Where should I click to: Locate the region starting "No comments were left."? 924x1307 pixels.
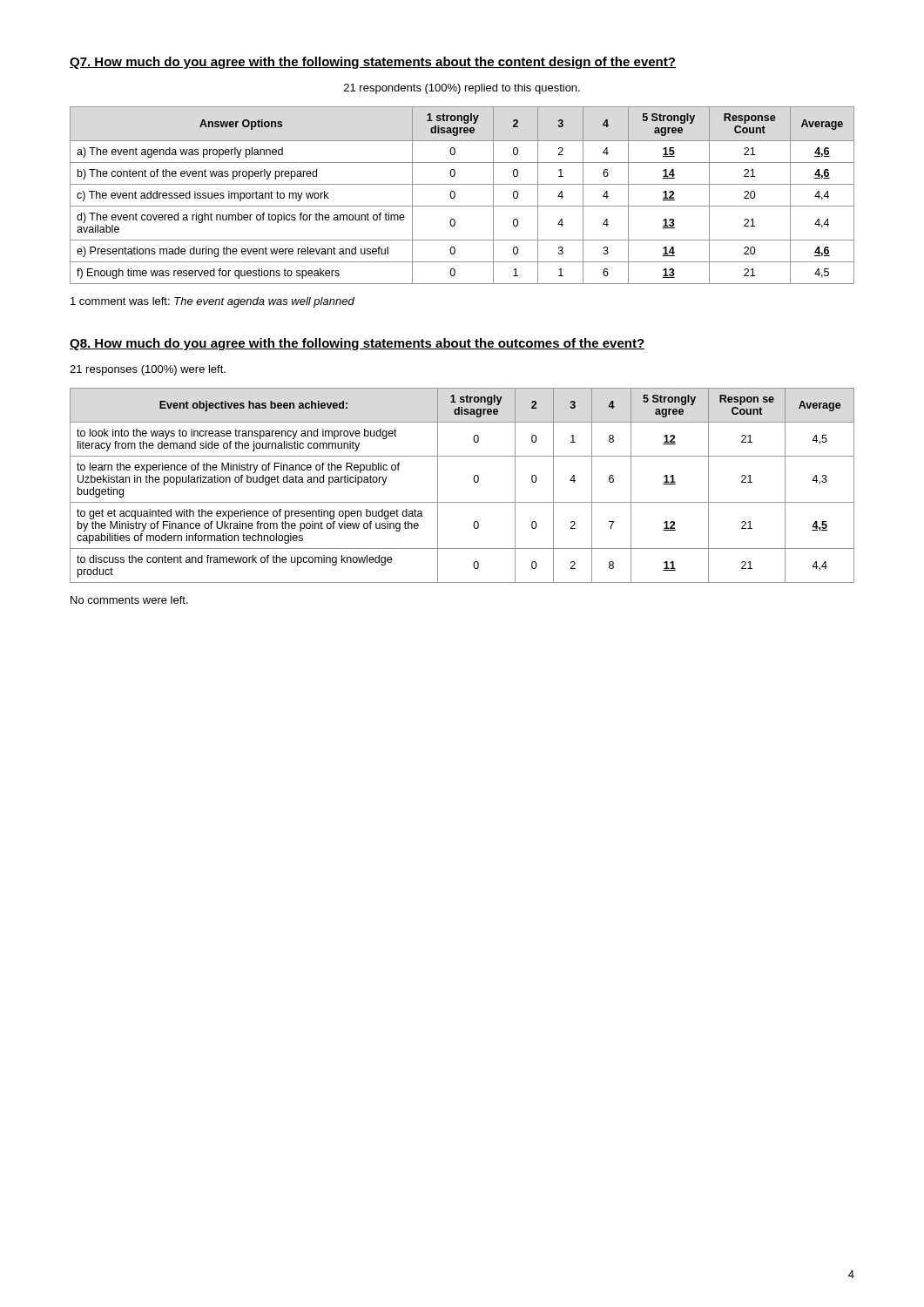pyautogui.click(x=129, y=600)
